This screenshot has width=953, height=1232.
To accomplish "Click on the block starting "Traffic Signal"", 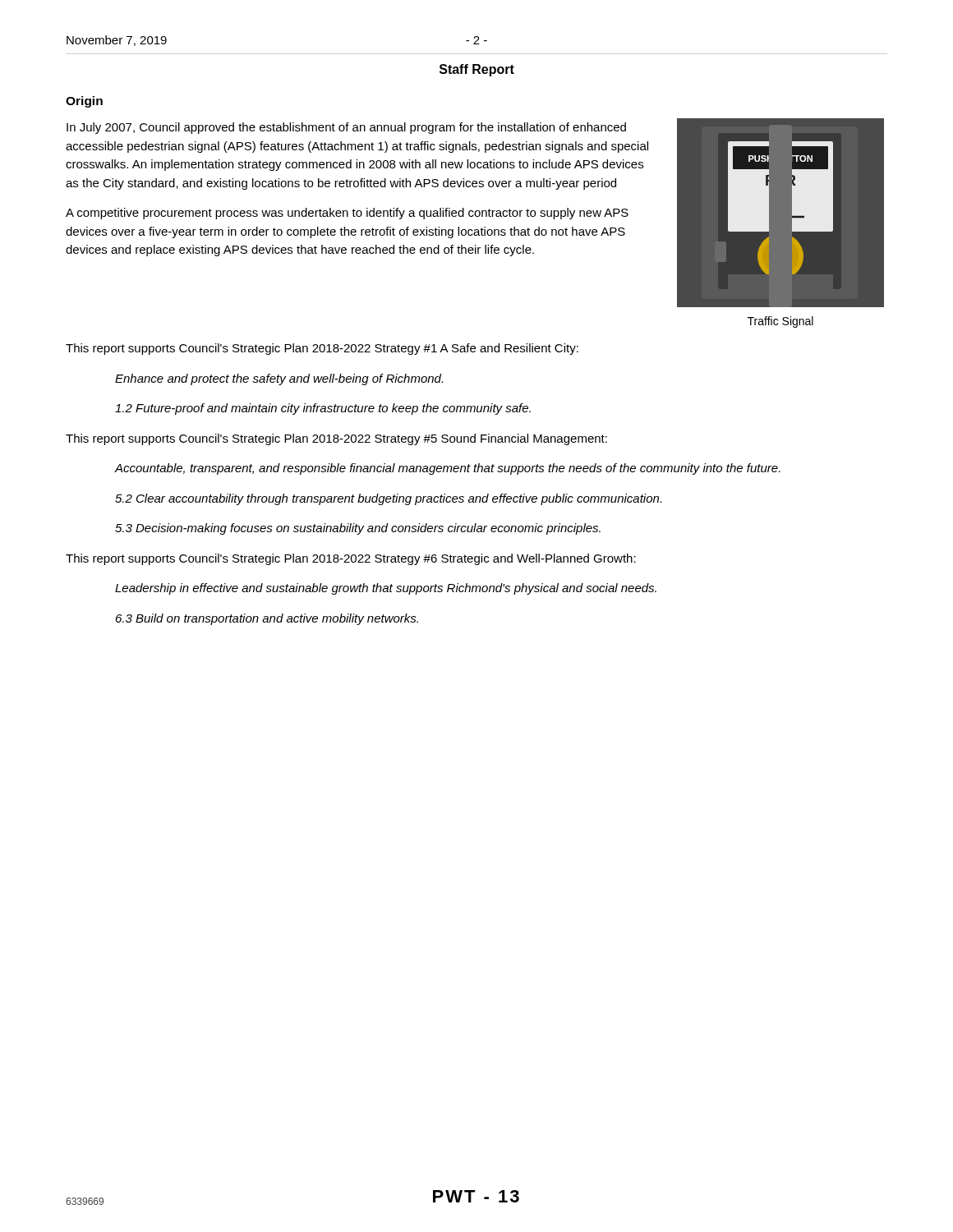I will pyautogui.click(x=781, y=321).
